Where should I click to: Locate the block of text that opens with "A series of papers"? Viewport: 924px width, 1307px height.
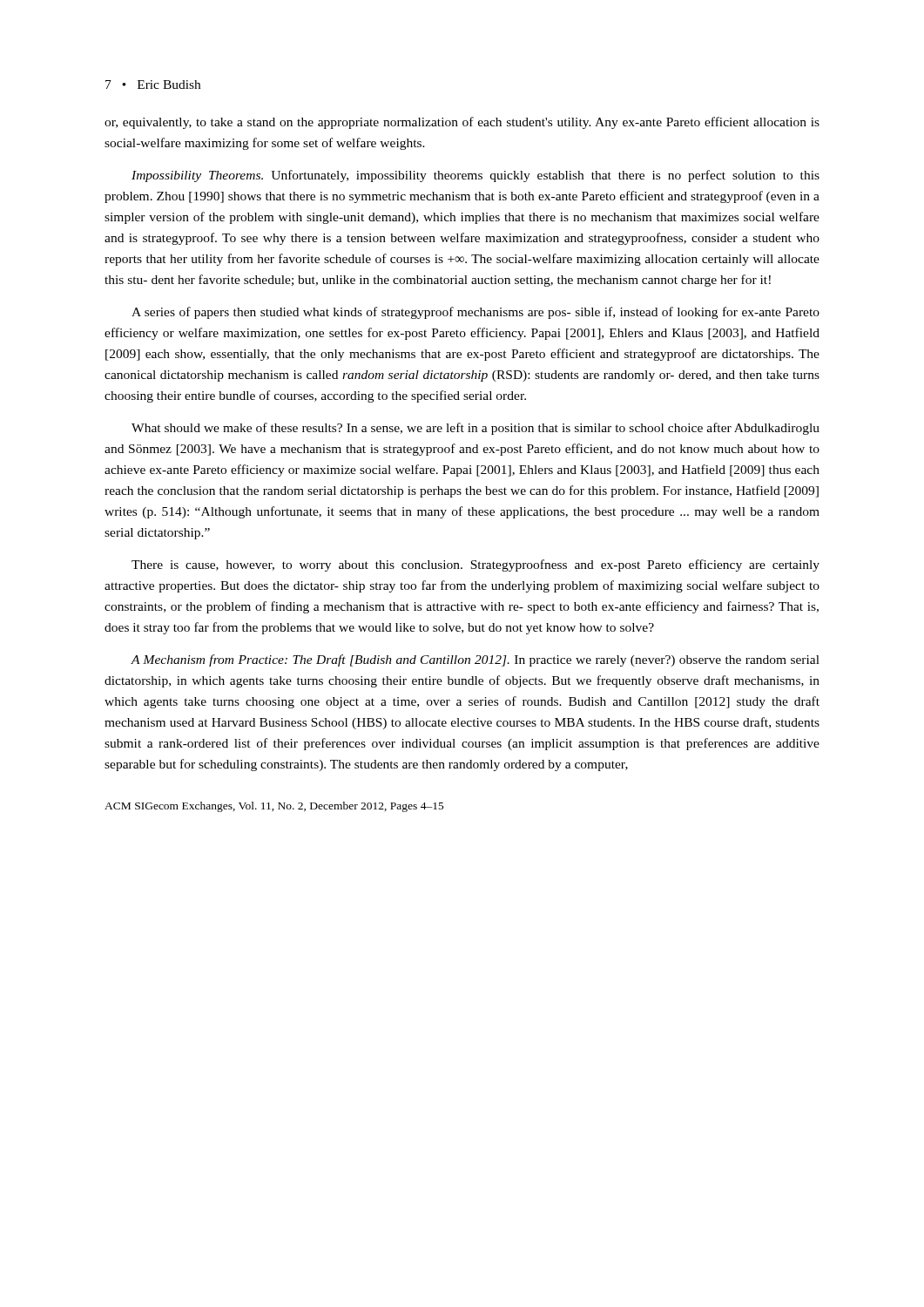tap(462, 354)
